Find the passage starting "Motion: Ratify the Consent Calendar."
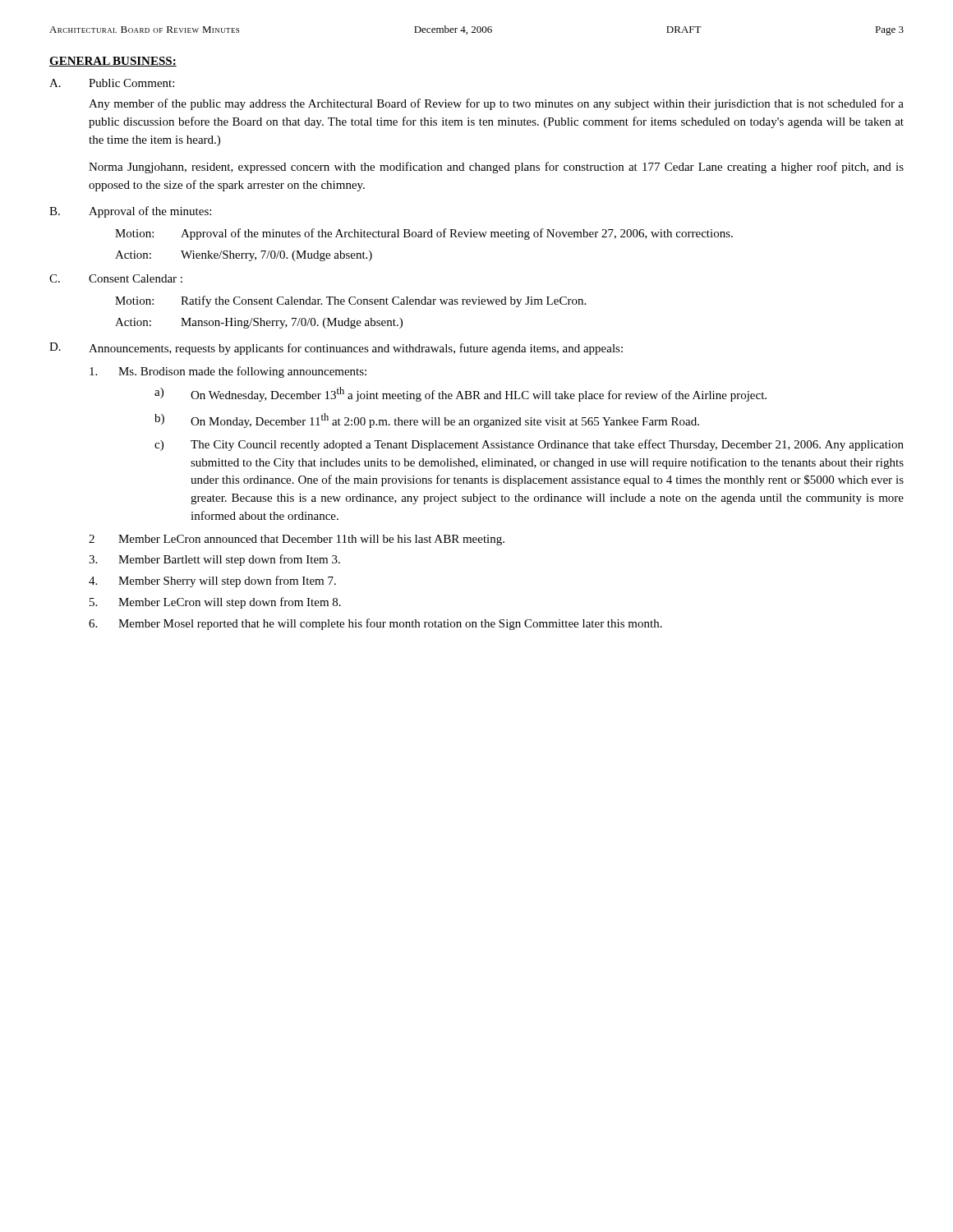This screenshot has height=1232, width=953. 509,312
